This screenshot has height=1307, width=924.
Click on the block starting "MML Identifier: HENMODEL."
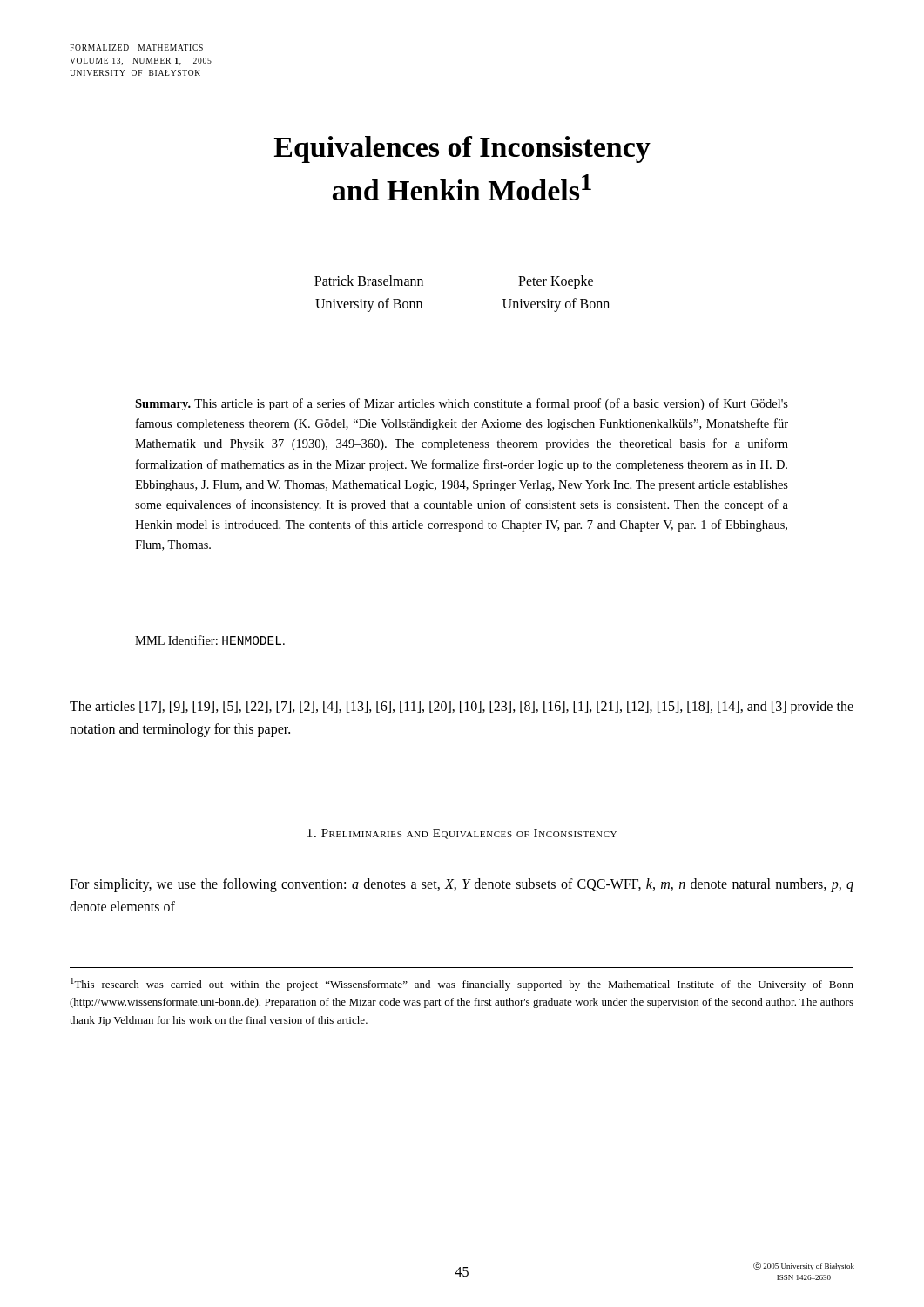coord(210,641)
